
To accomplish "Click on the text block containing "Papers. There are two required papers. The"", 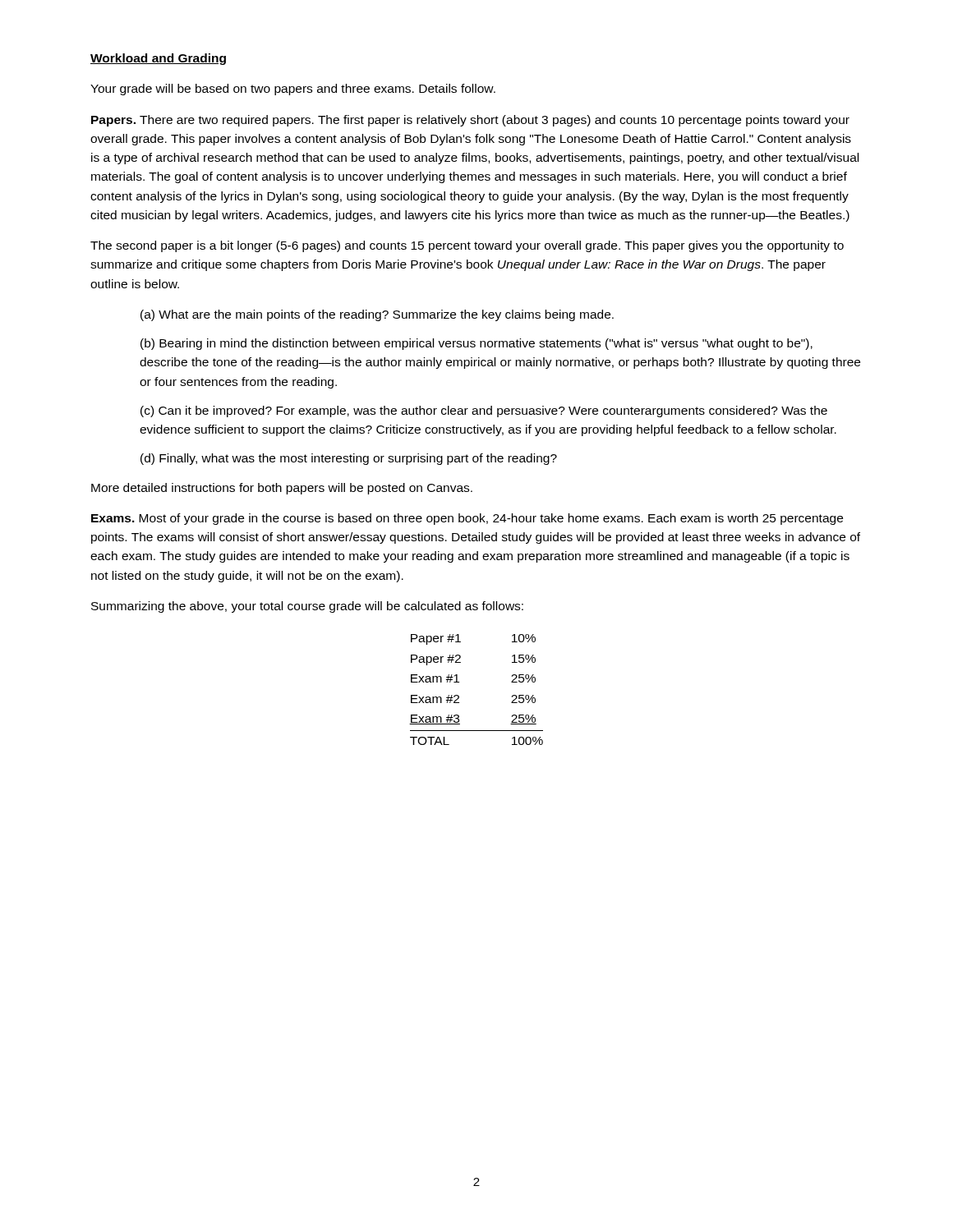I will click(x=475, y=167).
